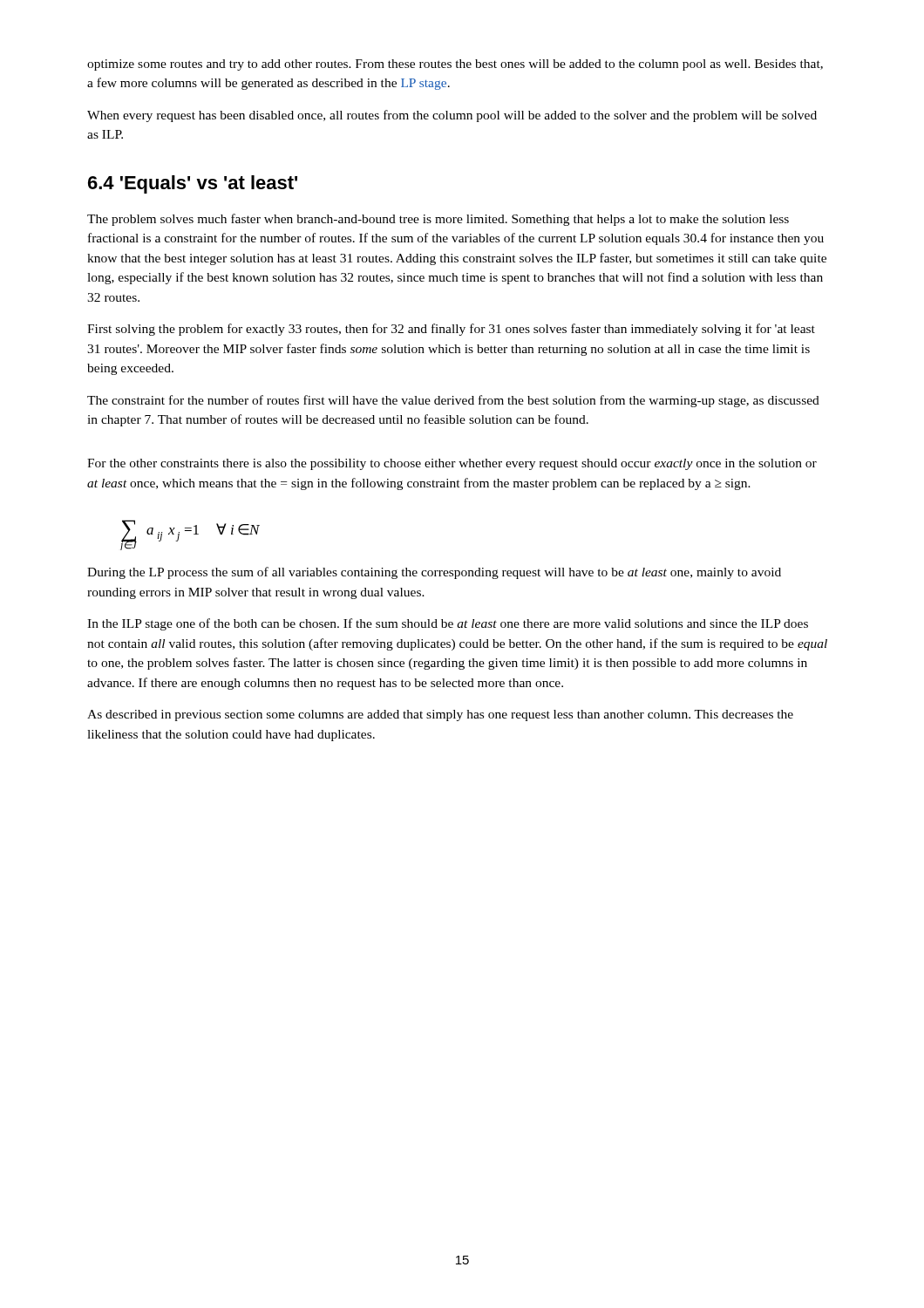Find the block on this page that starts "First solving the problem for exactly 33 routes,"
The height and width of the screenshot is (1308, 924).
coord(451,348)
